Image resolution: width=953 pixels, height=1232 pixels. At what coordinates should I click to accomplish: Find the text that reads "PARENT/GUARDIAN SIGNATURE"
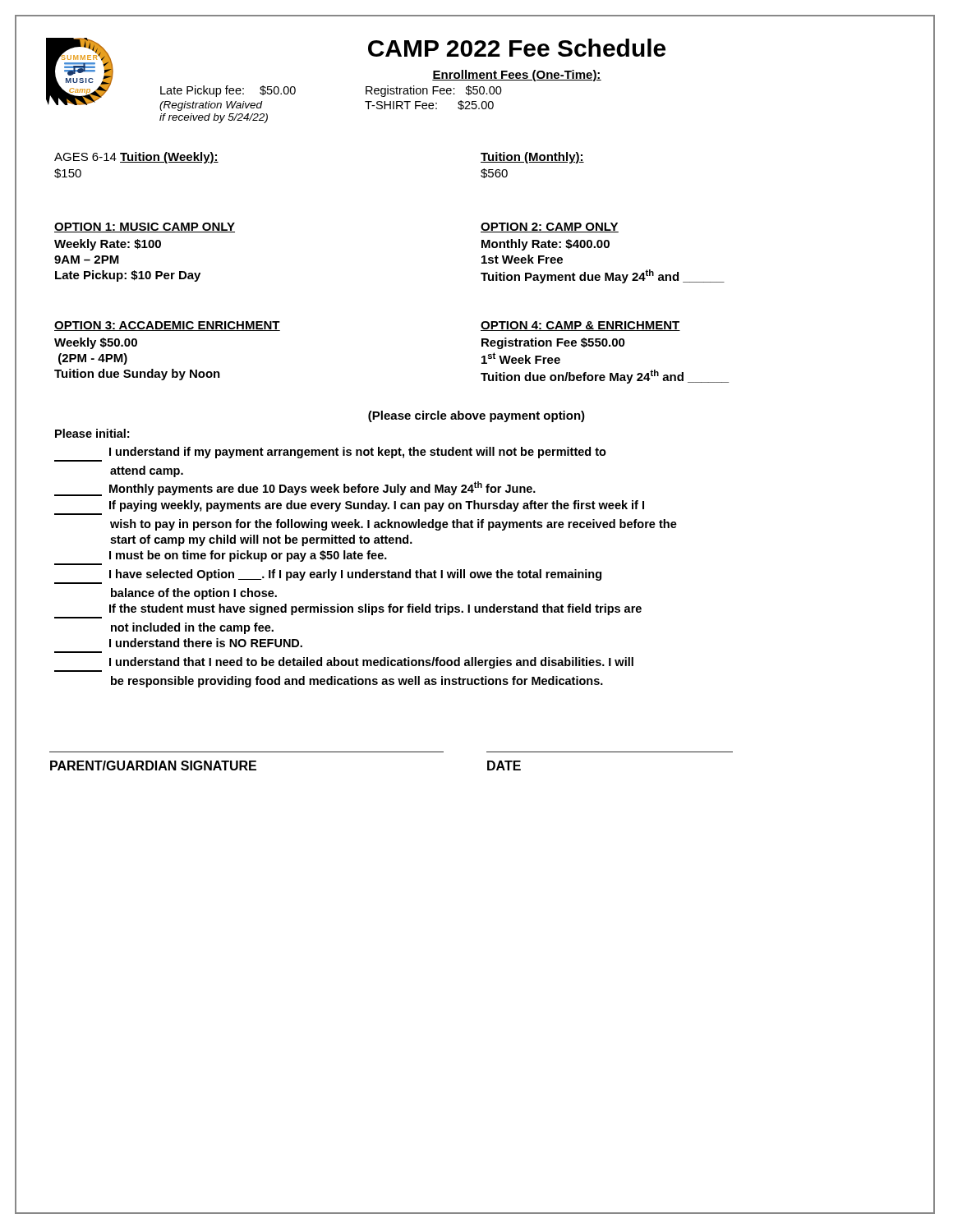pyautogui.click(x=153, y=766)
